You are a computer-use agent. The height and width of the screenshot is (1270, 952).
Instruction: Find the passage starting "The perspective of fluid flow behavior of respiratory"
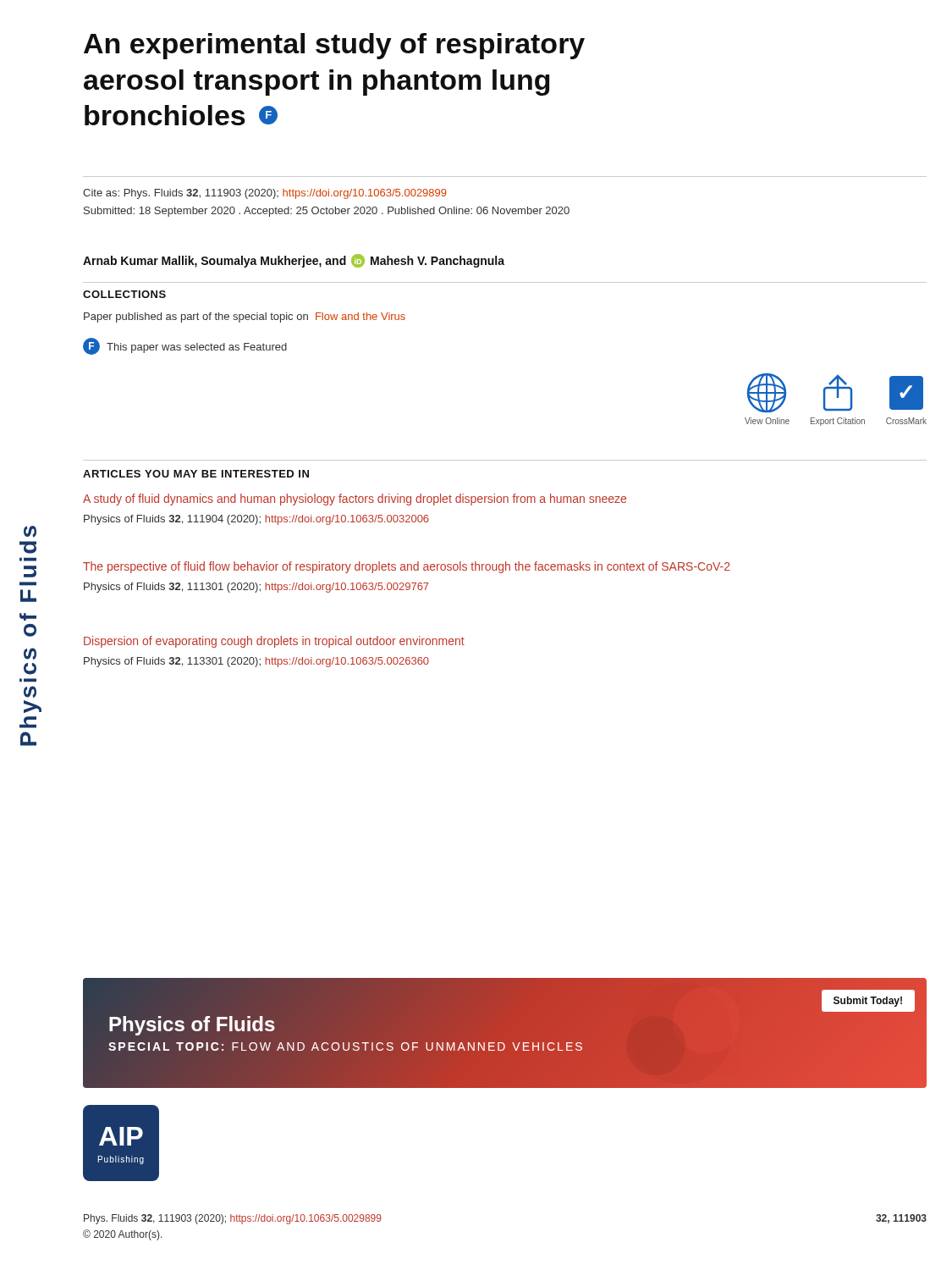click(x=505, y=577)
